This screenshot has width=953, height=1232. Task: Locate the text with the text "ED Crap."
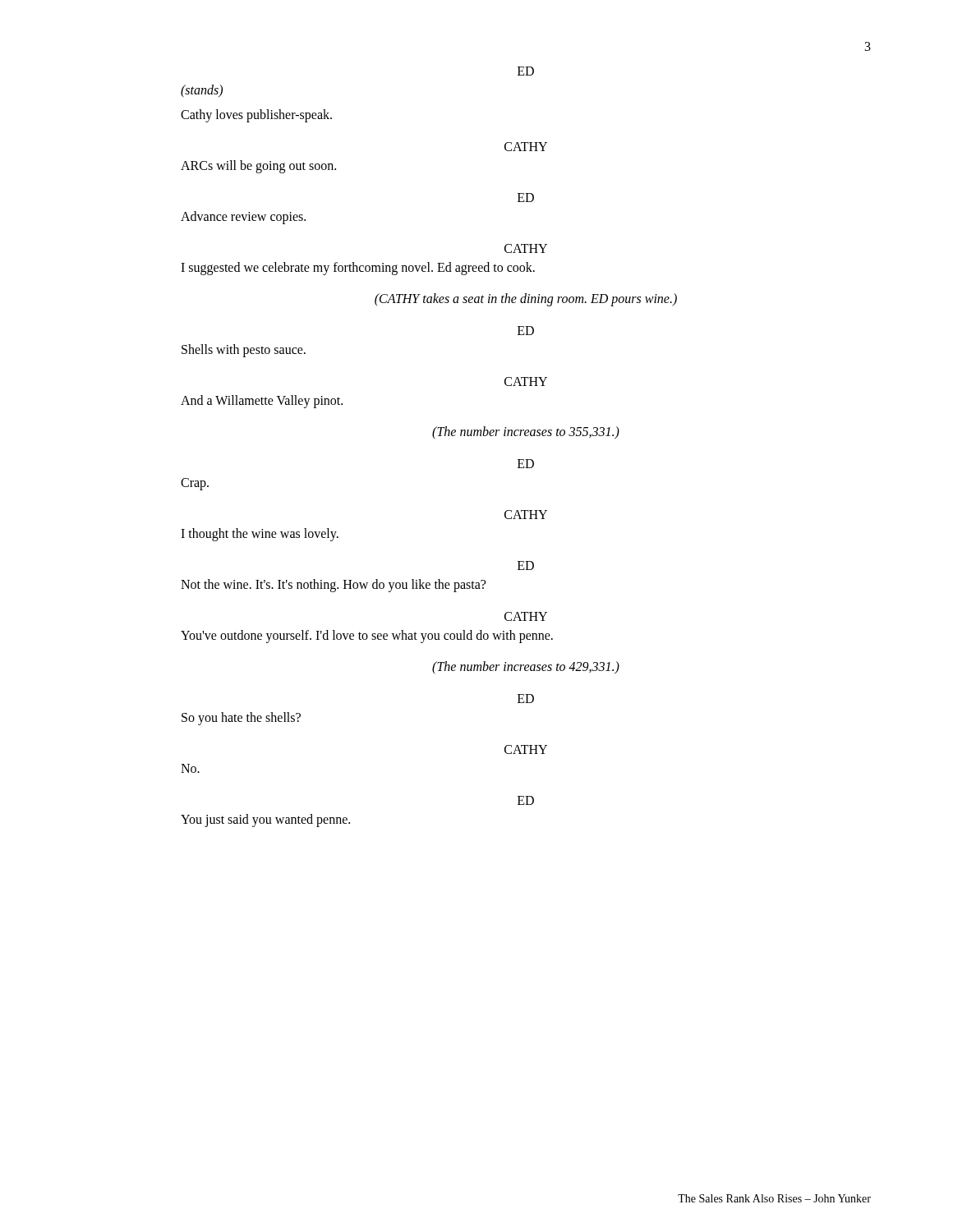pos(526,475)
